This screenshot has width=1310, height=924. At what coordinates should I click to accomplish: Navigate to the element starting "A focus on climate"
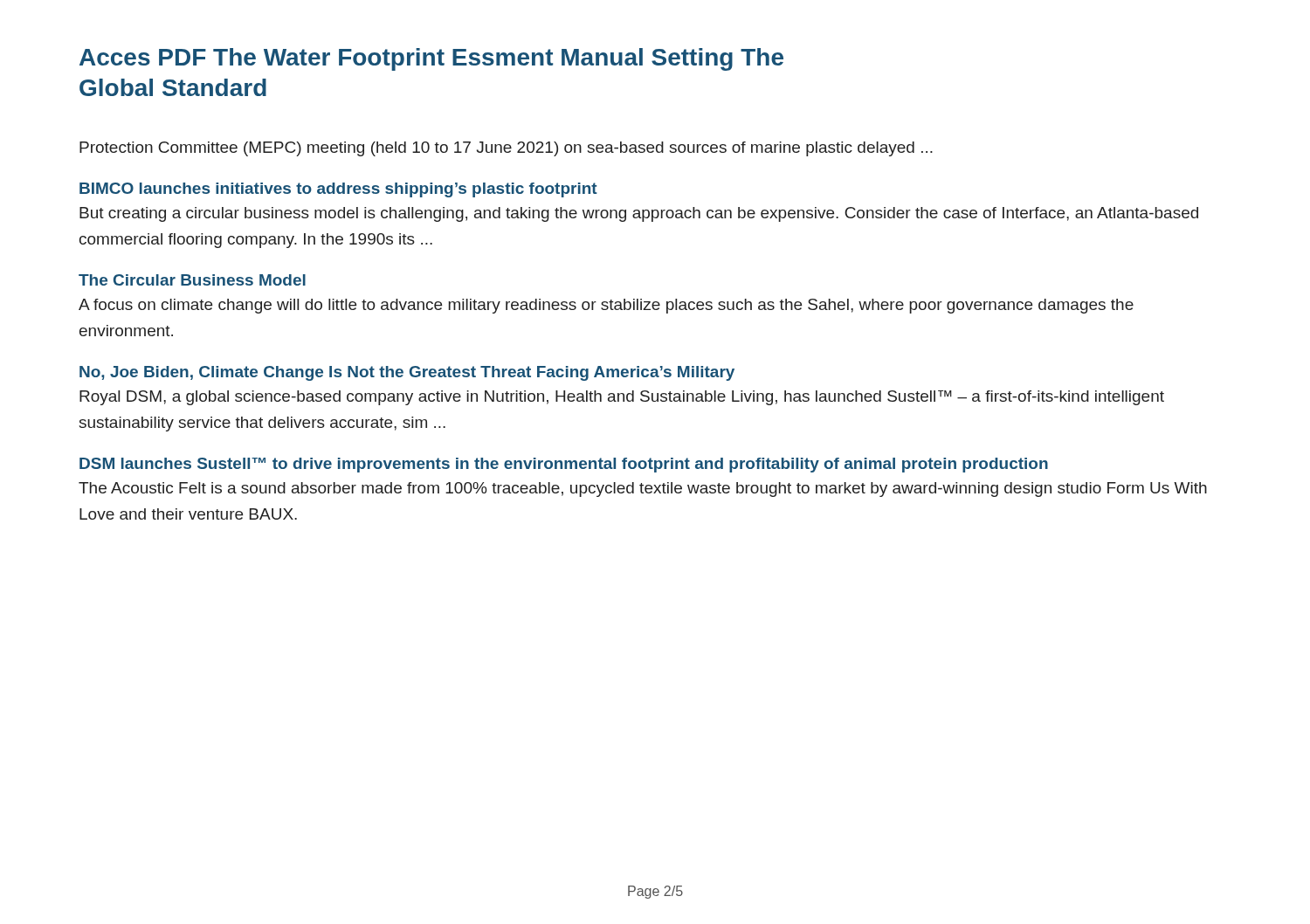click(606, 317)
